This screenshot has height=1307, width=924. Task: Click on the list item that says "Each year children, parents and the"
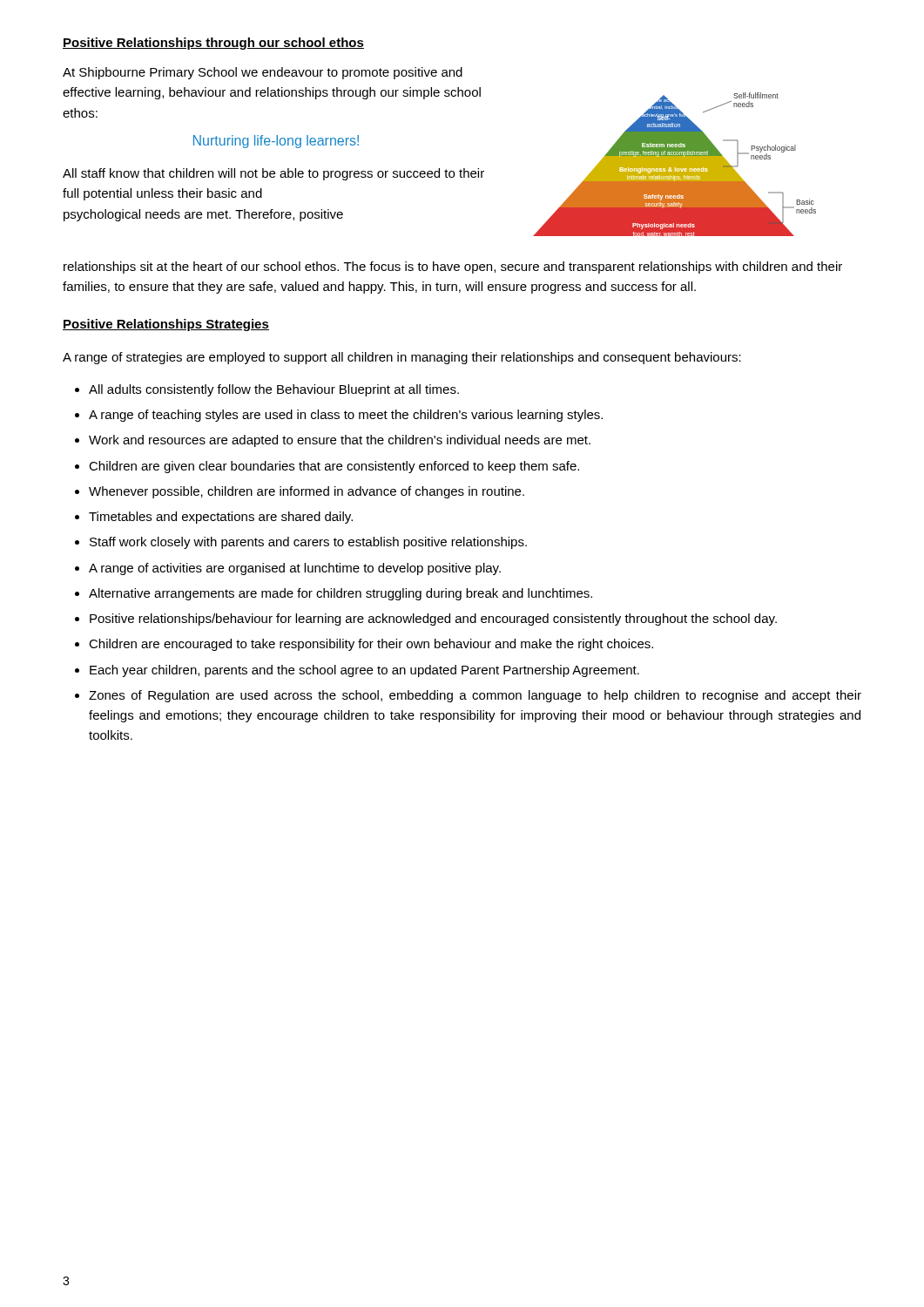[364, 669]
